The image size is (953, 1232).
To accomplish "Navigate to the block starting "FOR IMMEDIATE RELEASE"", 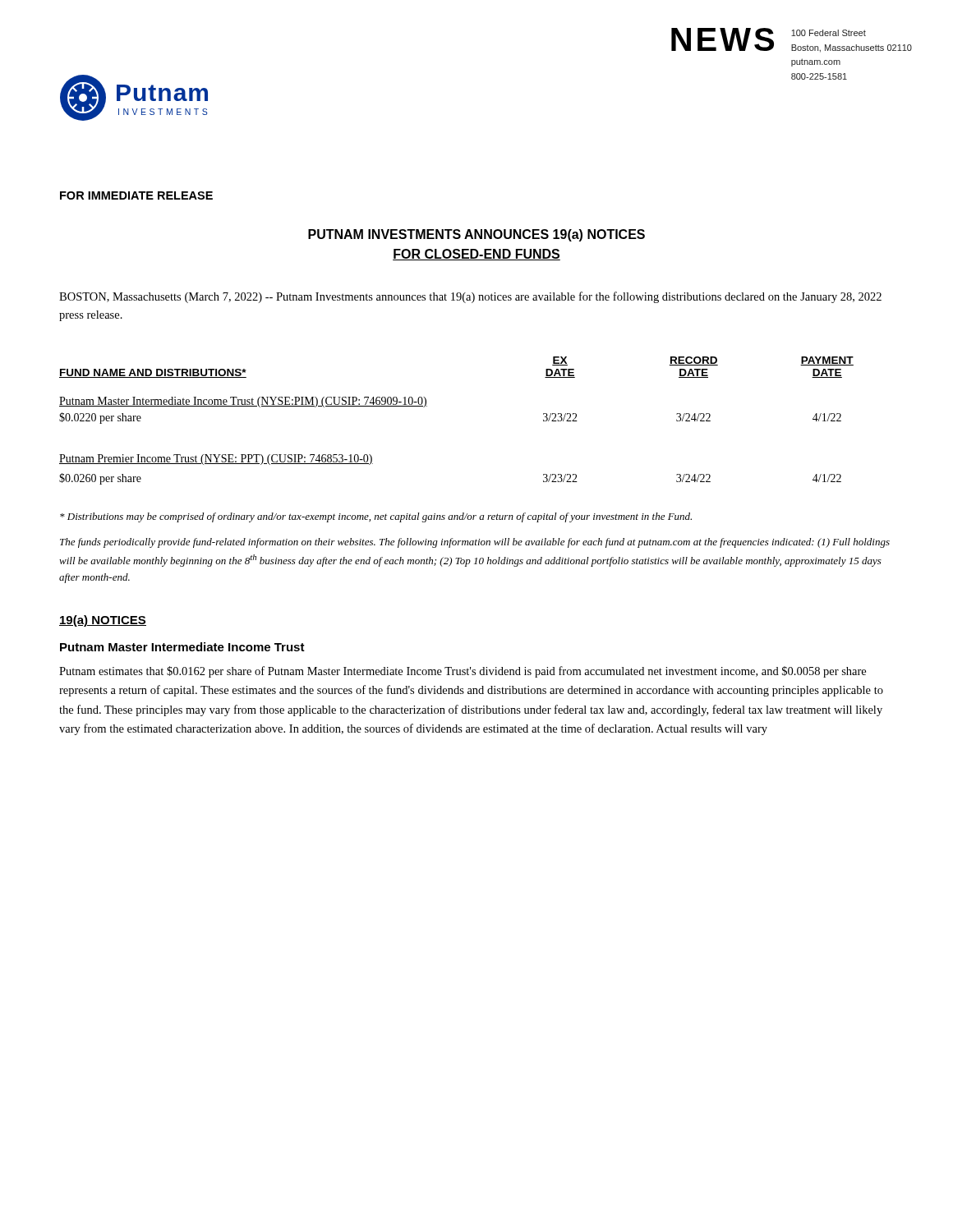I will (136, 195).
